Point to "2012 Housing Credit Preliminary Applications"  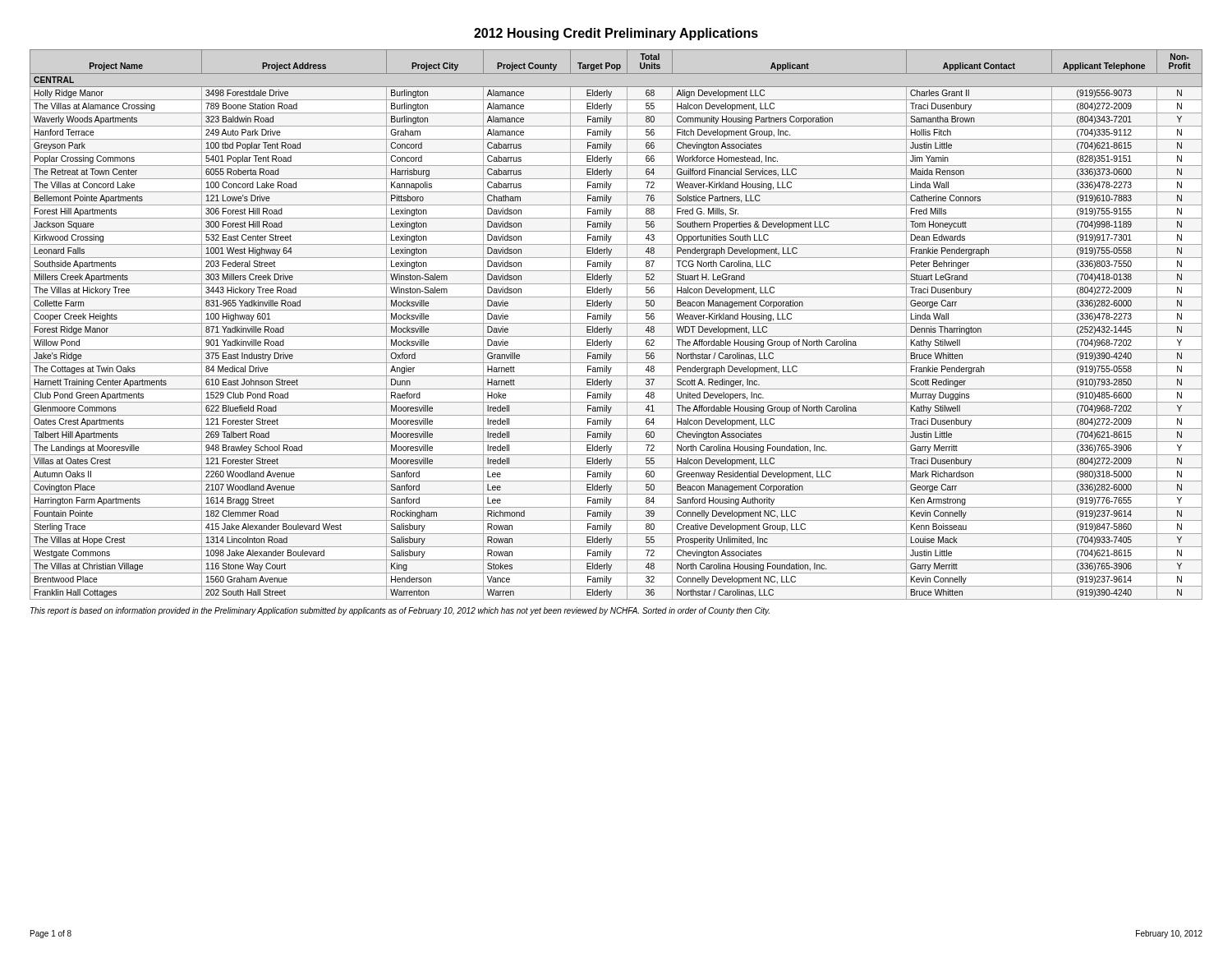click(x=616, y=34)
